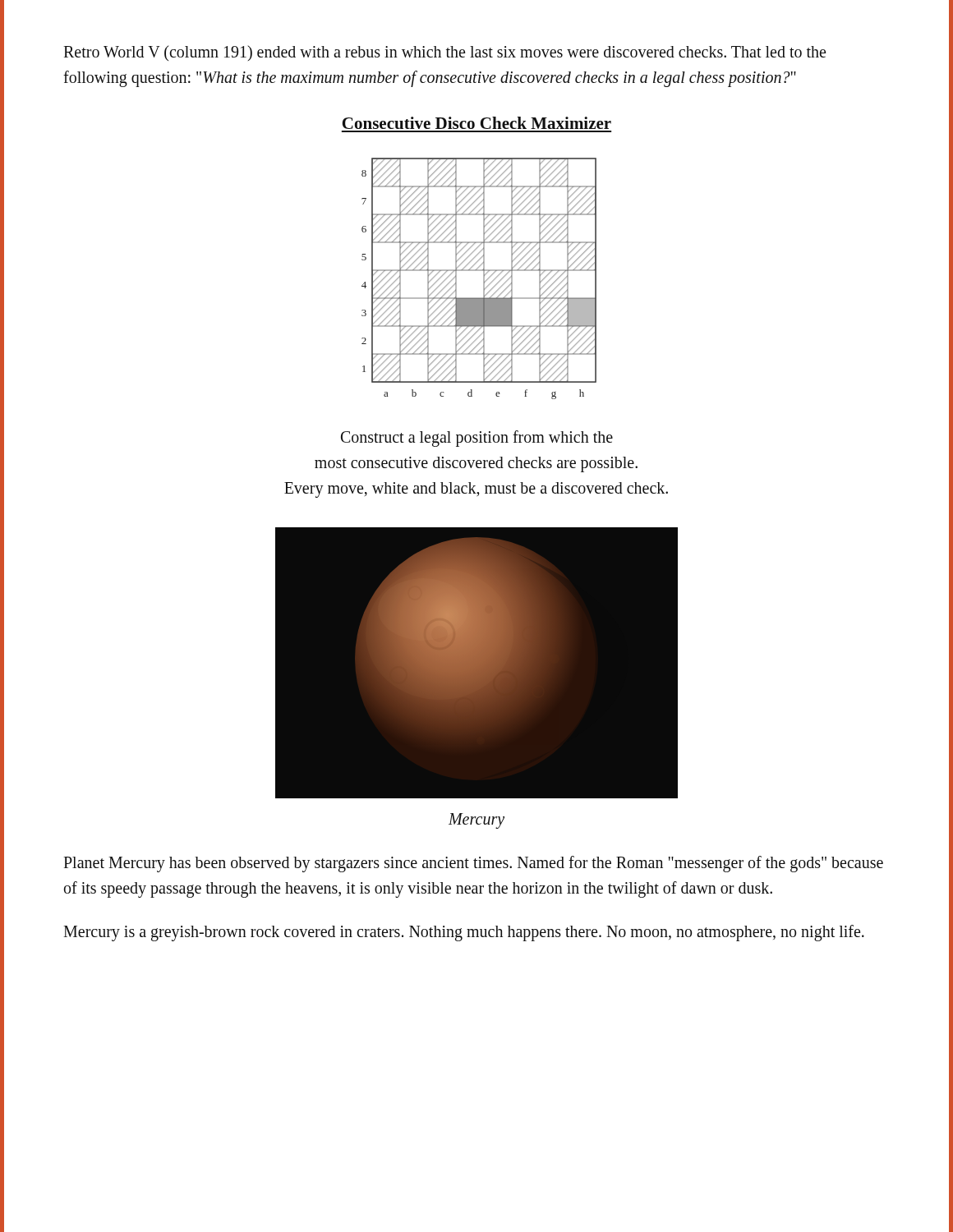Point to the text starting "Planet Mercury has"
The width and height of the screenshot is (953, 1232).
tap(473, 875)
